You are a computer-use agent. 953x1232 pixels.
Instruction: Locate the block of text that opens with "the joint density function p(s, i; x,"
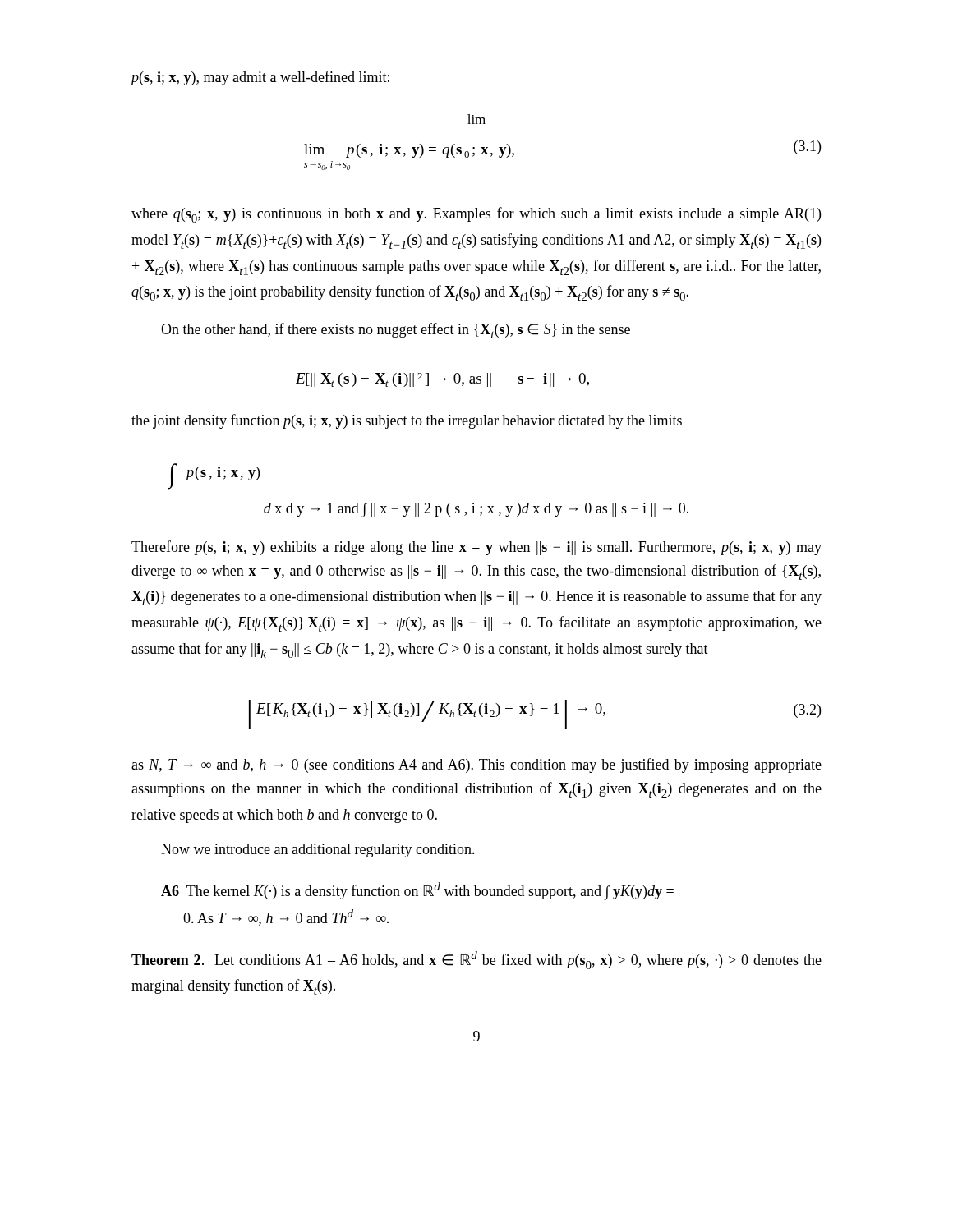pos(407,421)
